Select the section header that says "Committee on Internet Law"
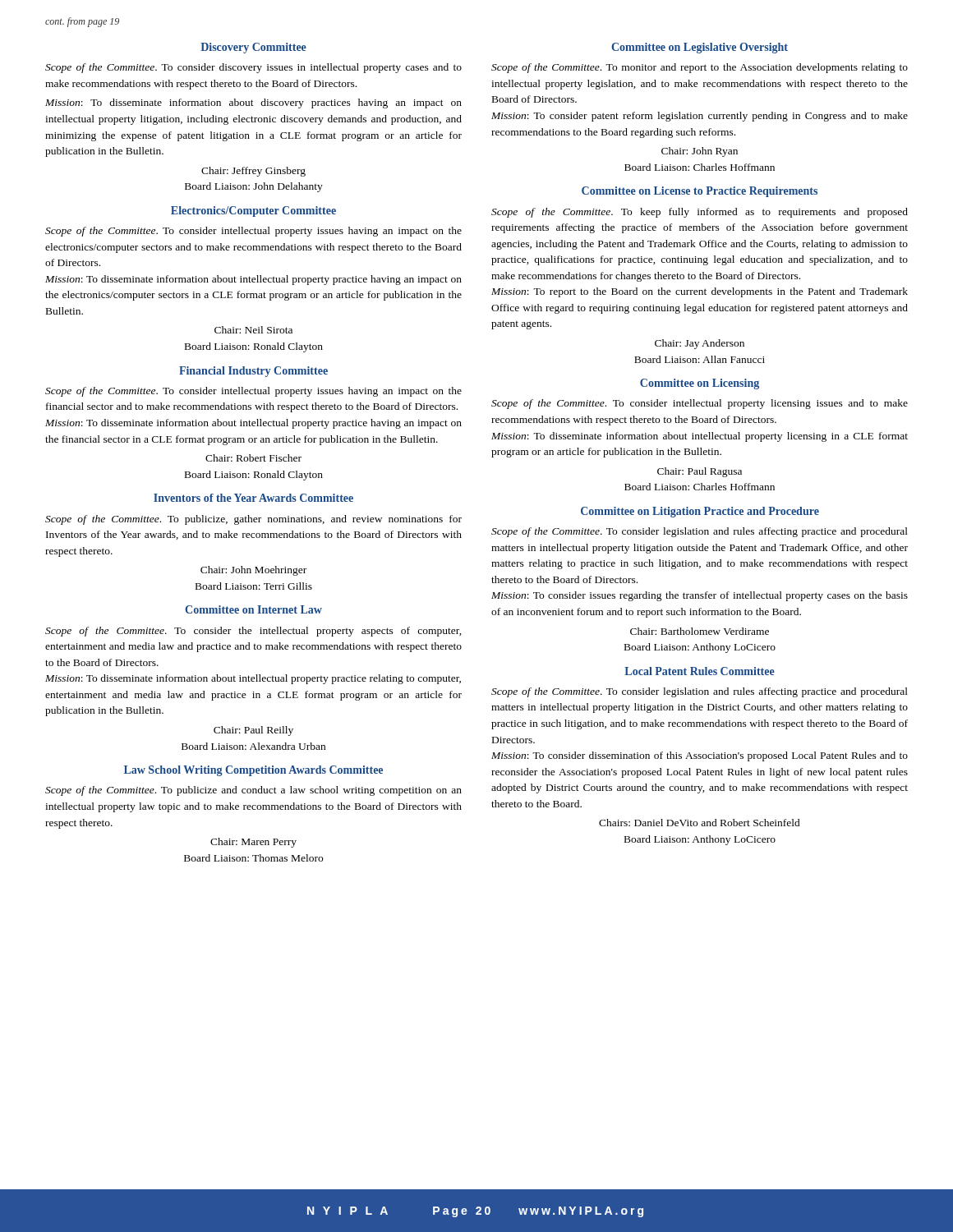 click(x=253, y=610)
